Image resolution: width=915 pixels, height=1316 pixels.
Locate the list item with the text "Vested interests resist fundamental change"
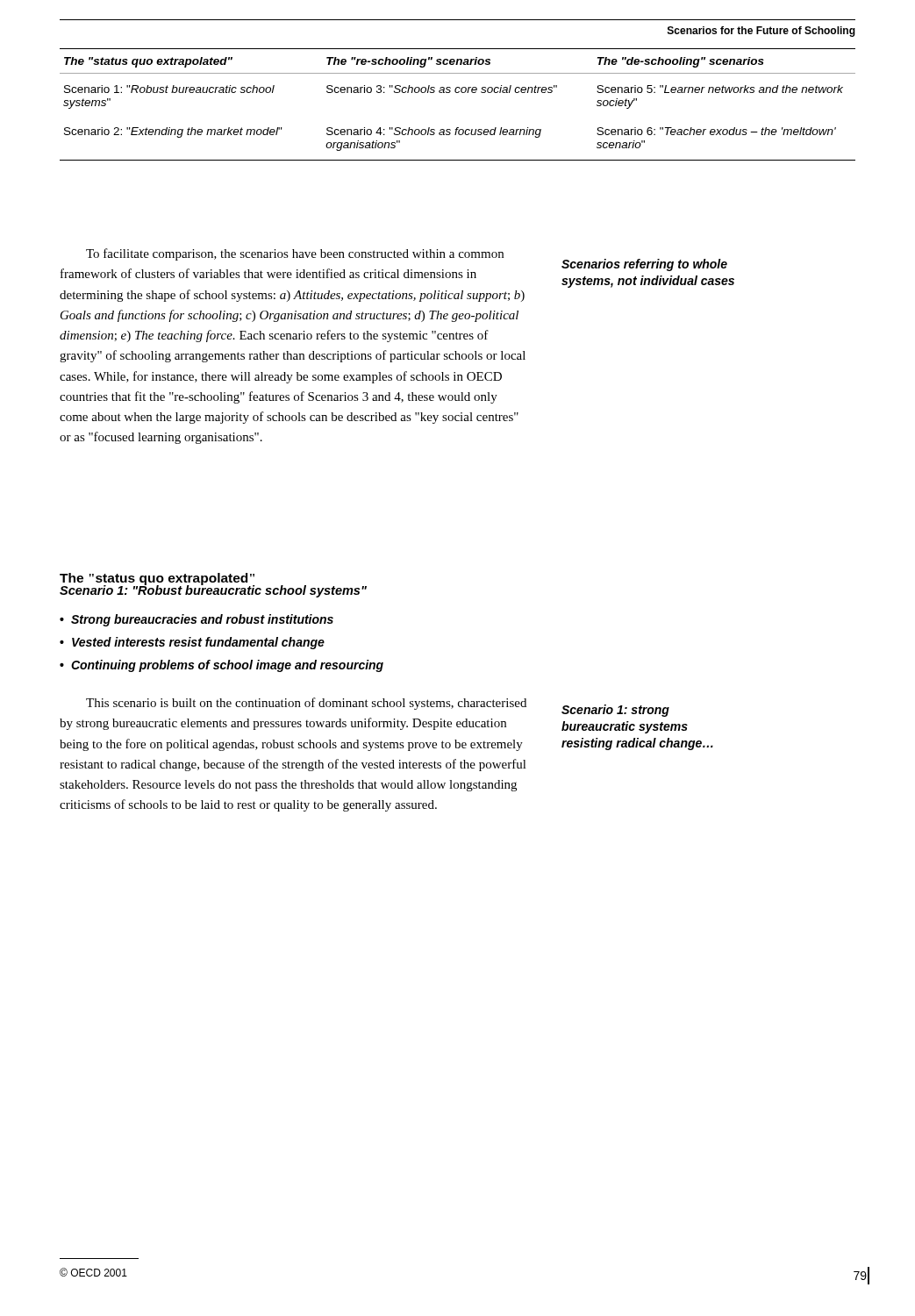coord(294,642)
